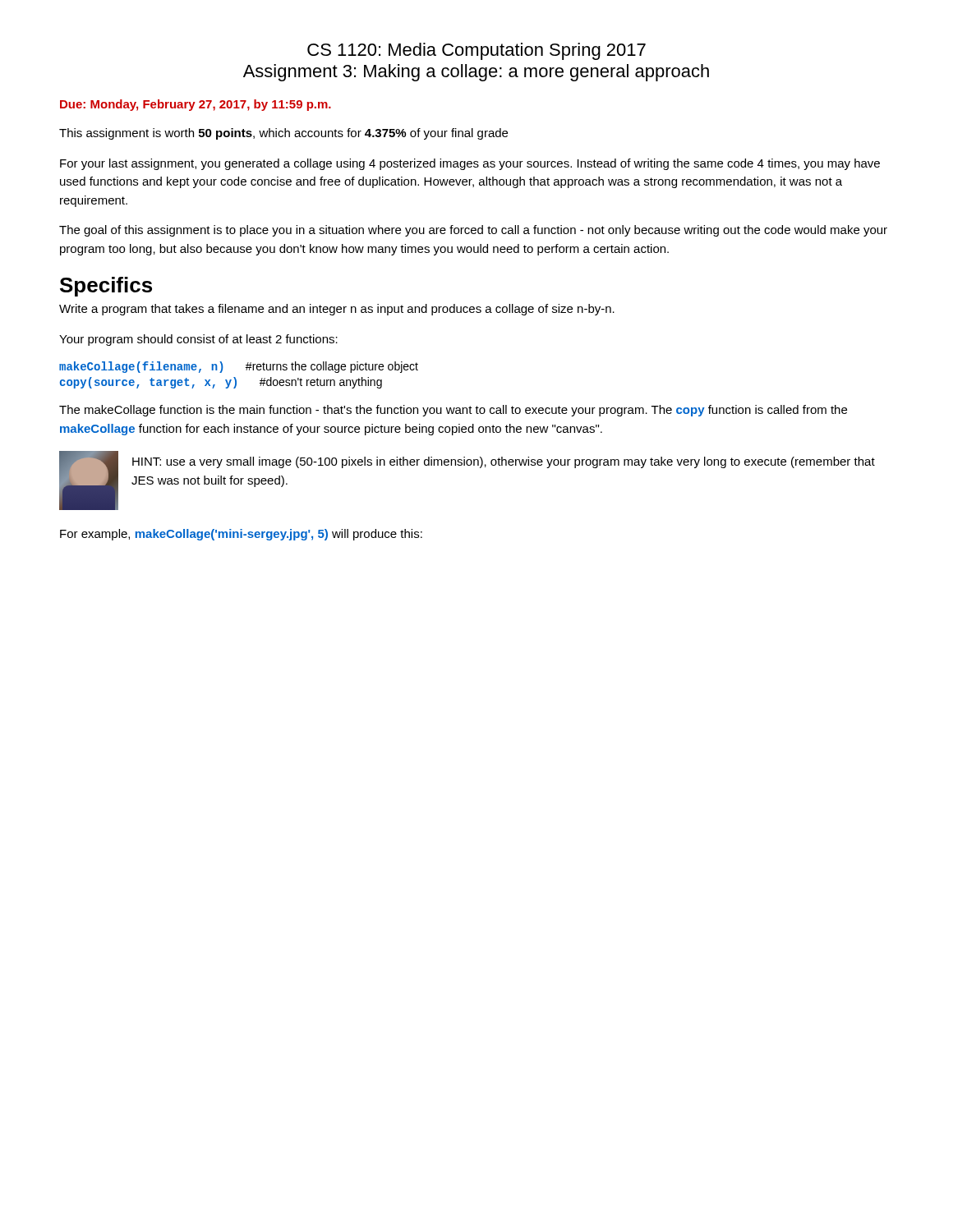
Task: Locate the element starting "Due: Monday, February 27, 2017, by 11:59"
Action: (195, 104)
